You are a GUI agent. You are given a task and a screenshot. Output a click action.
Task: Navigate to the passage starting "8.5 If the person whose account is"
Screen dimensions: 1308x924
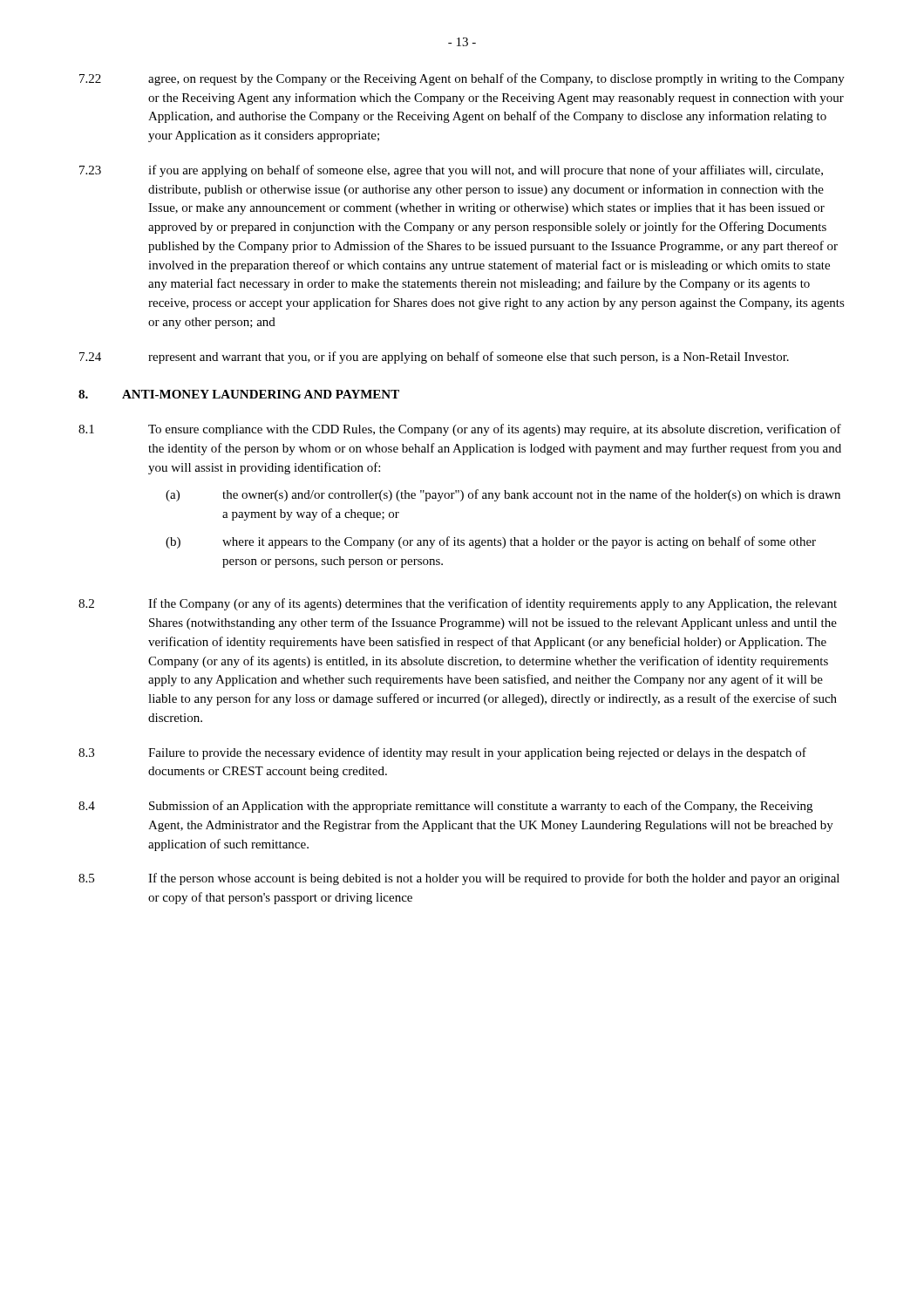click(462, 889)
